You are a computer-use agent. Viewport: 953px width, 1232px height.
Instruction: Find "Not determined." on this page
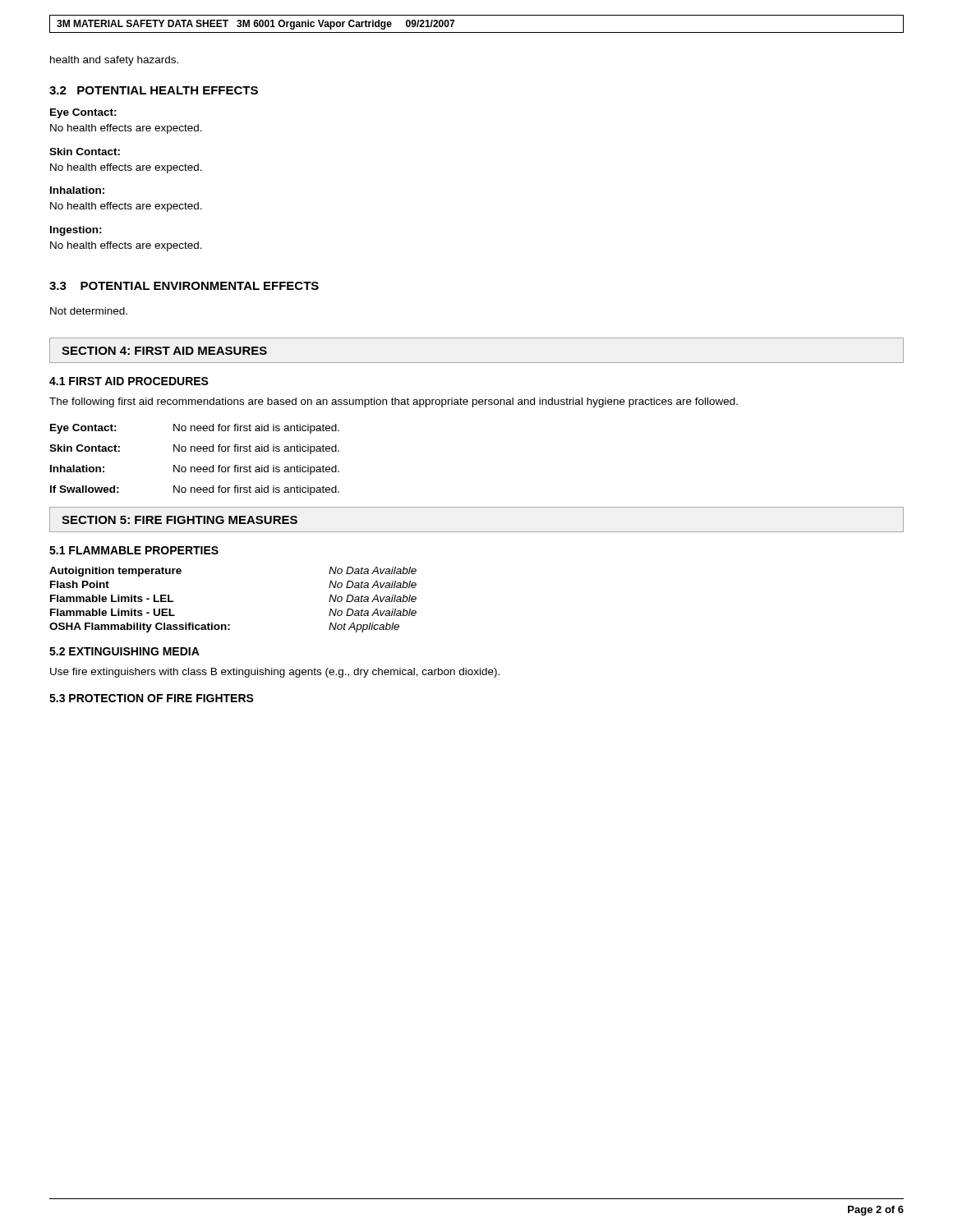pos(89,311)
